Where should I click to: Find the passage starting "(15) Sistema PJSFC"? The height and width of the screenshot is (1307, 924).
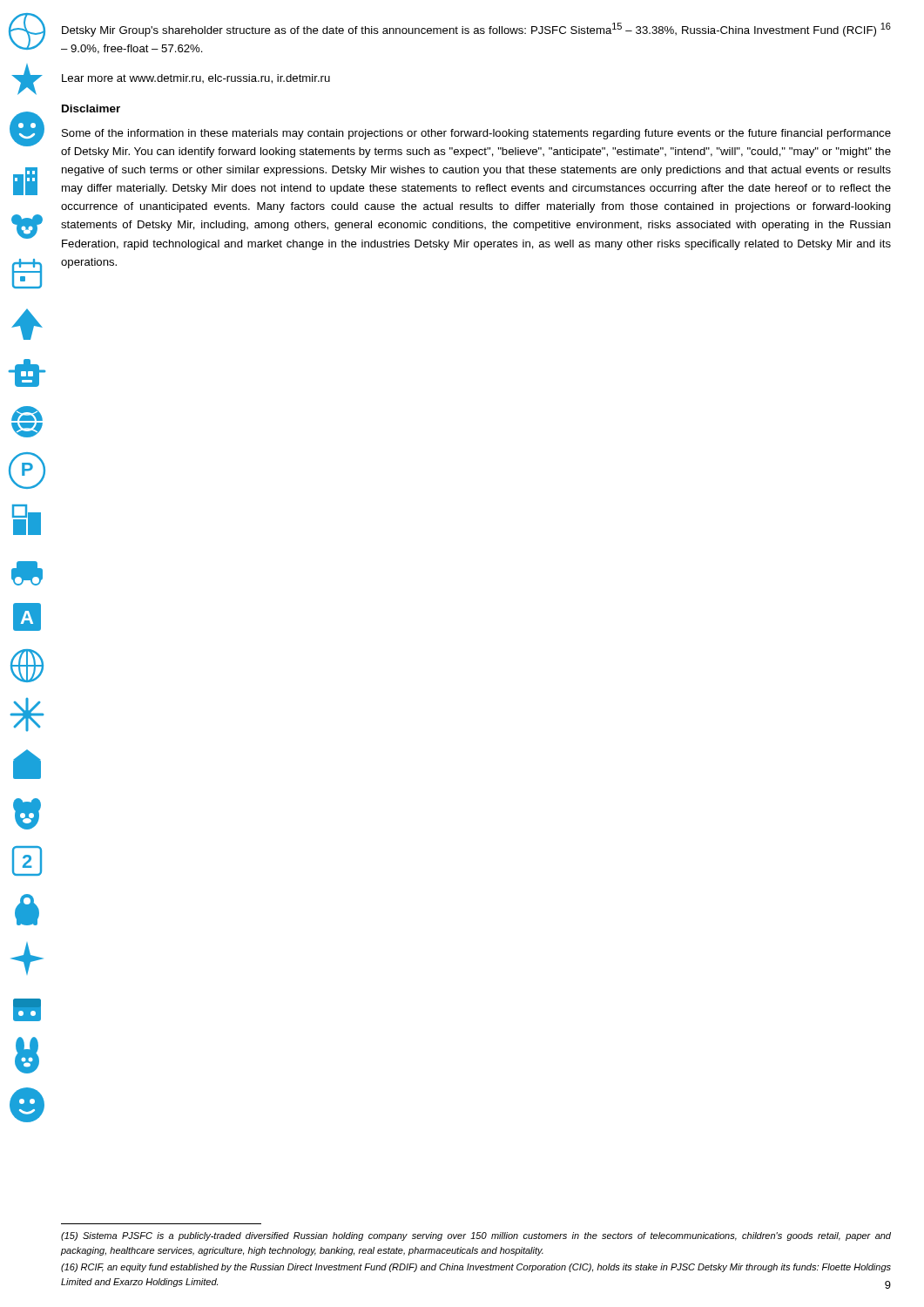[x=476, y=1243]
